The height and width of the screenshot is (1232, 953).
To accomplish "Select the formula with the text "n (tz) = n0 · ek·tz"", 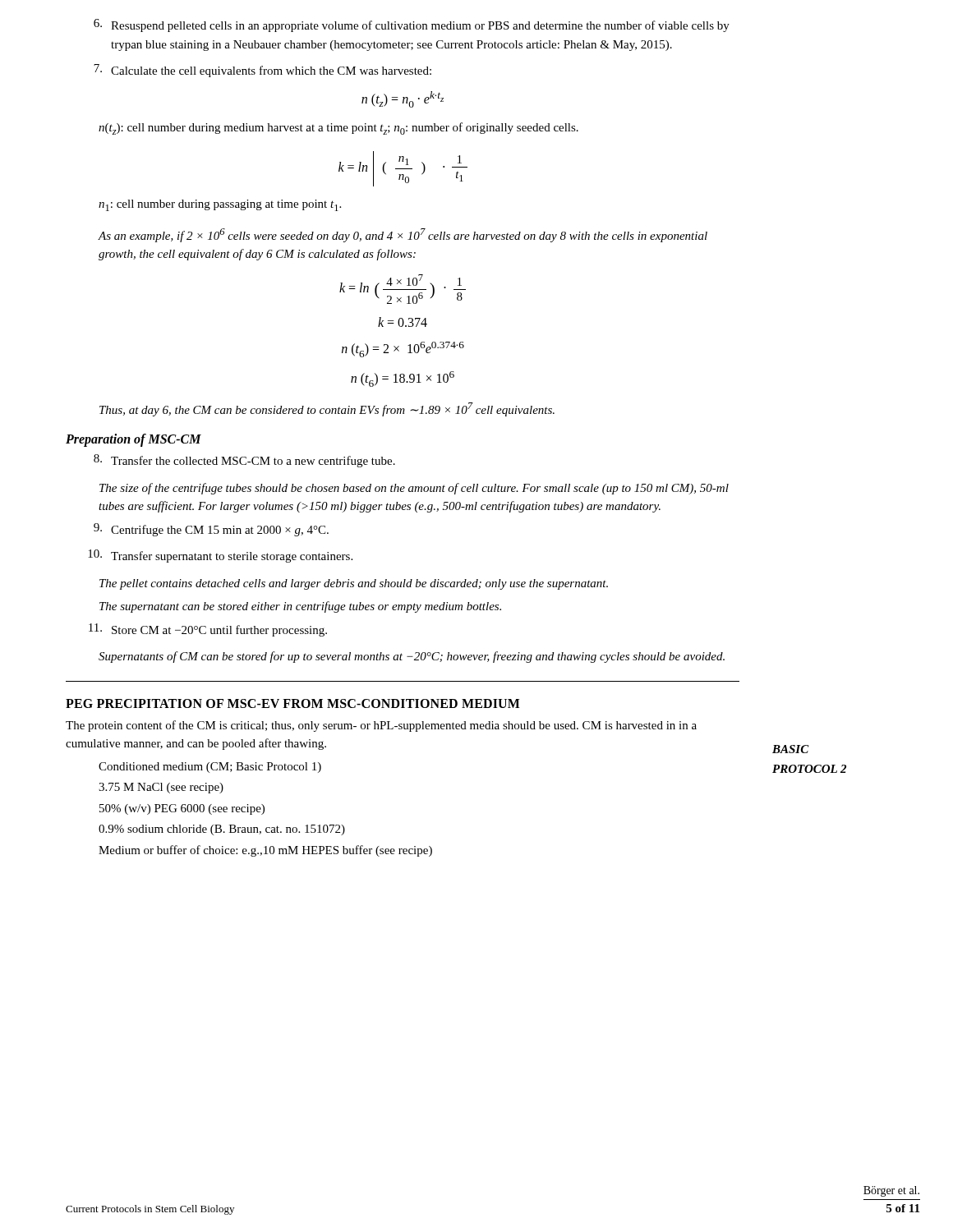I will (x=403, y=99).
